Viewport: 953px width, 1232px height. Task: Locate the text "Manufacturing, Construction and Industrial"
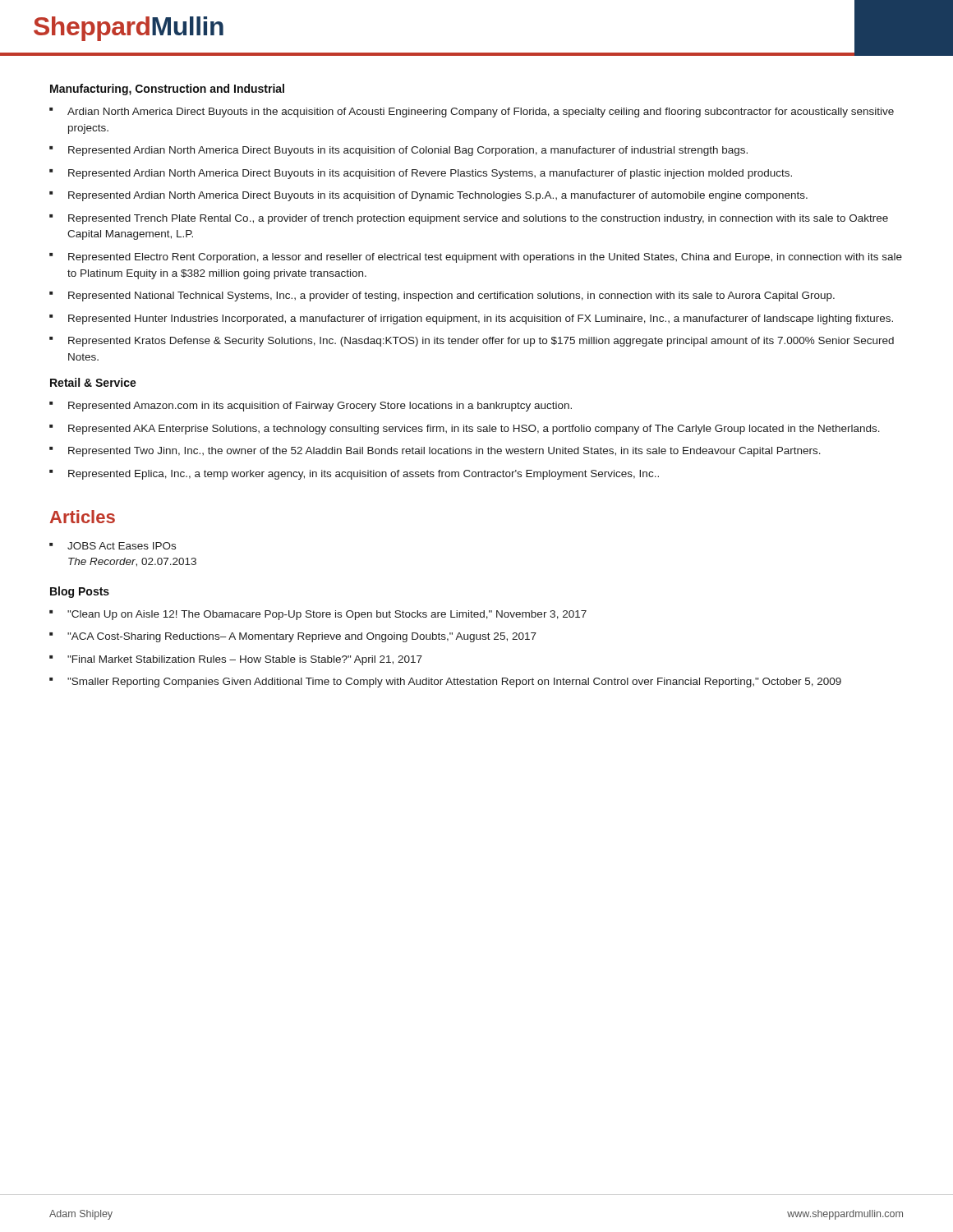click(x=167, y=89)
